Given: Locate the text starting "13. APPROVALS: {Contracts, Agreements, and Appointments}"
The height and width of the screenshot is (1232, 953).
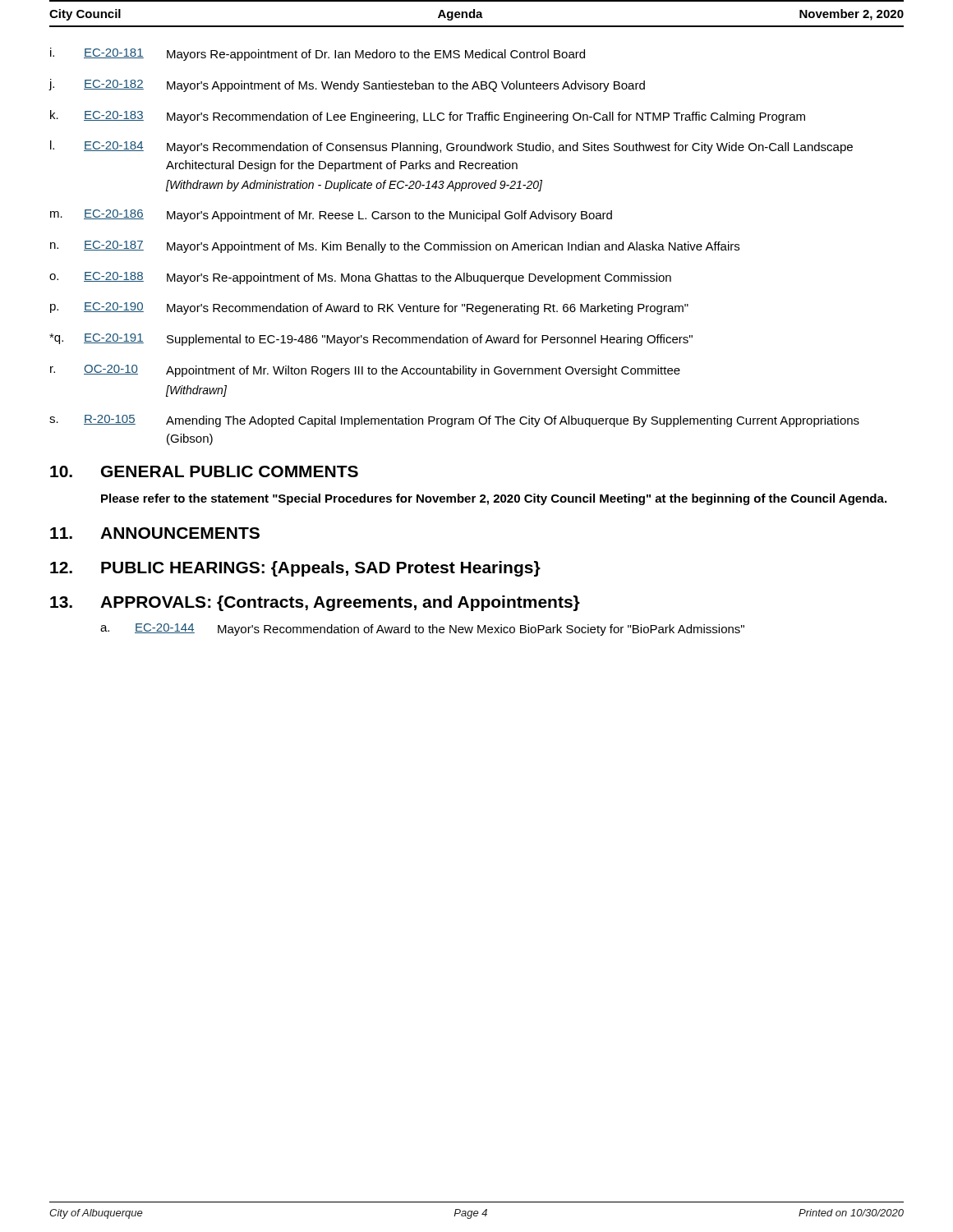Looking at the screenshot, I should tap(476, 602).
